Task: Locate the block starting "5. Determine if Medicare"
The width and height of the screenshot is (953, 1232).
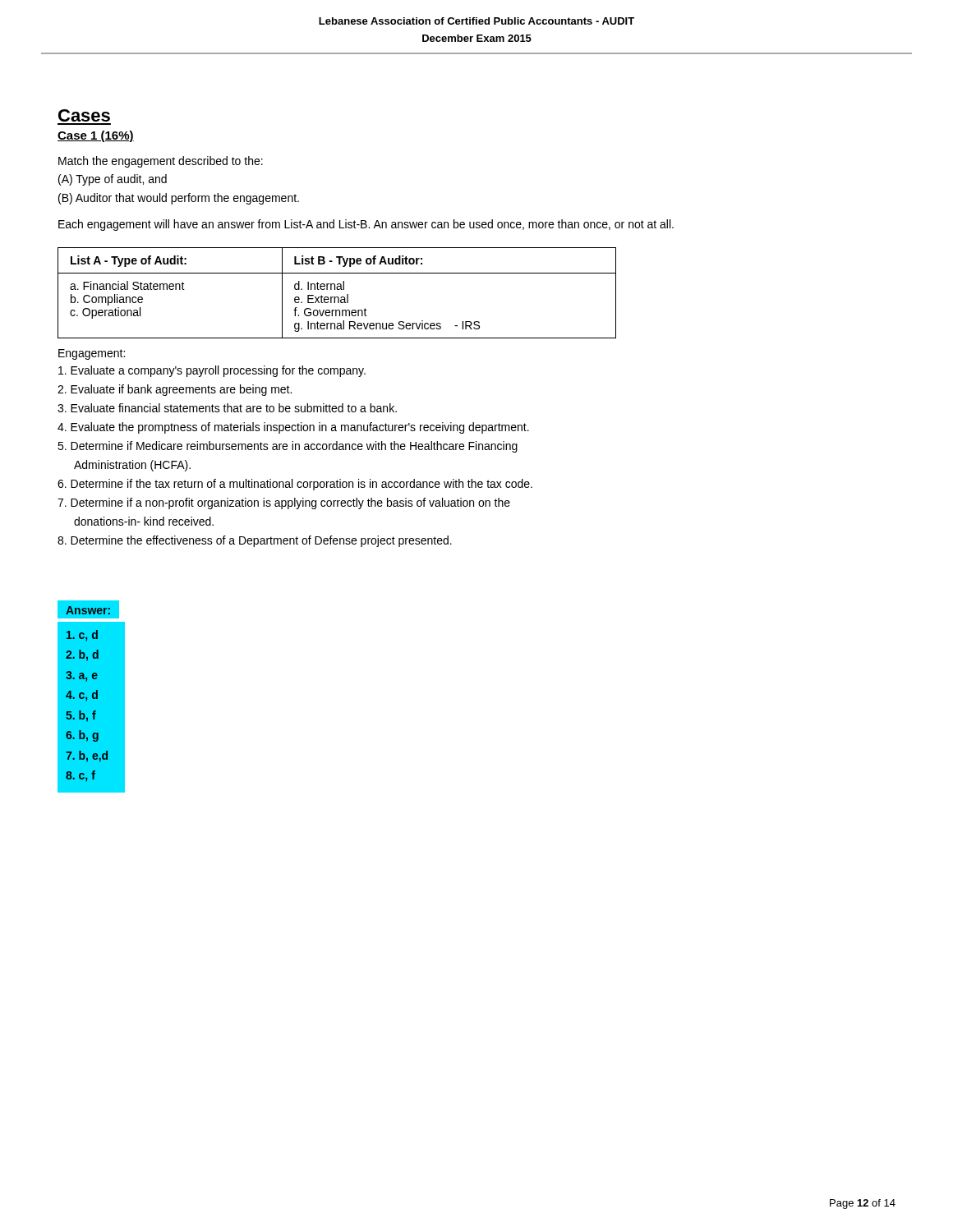Action: pyautogui.click(x=288, y=446)
